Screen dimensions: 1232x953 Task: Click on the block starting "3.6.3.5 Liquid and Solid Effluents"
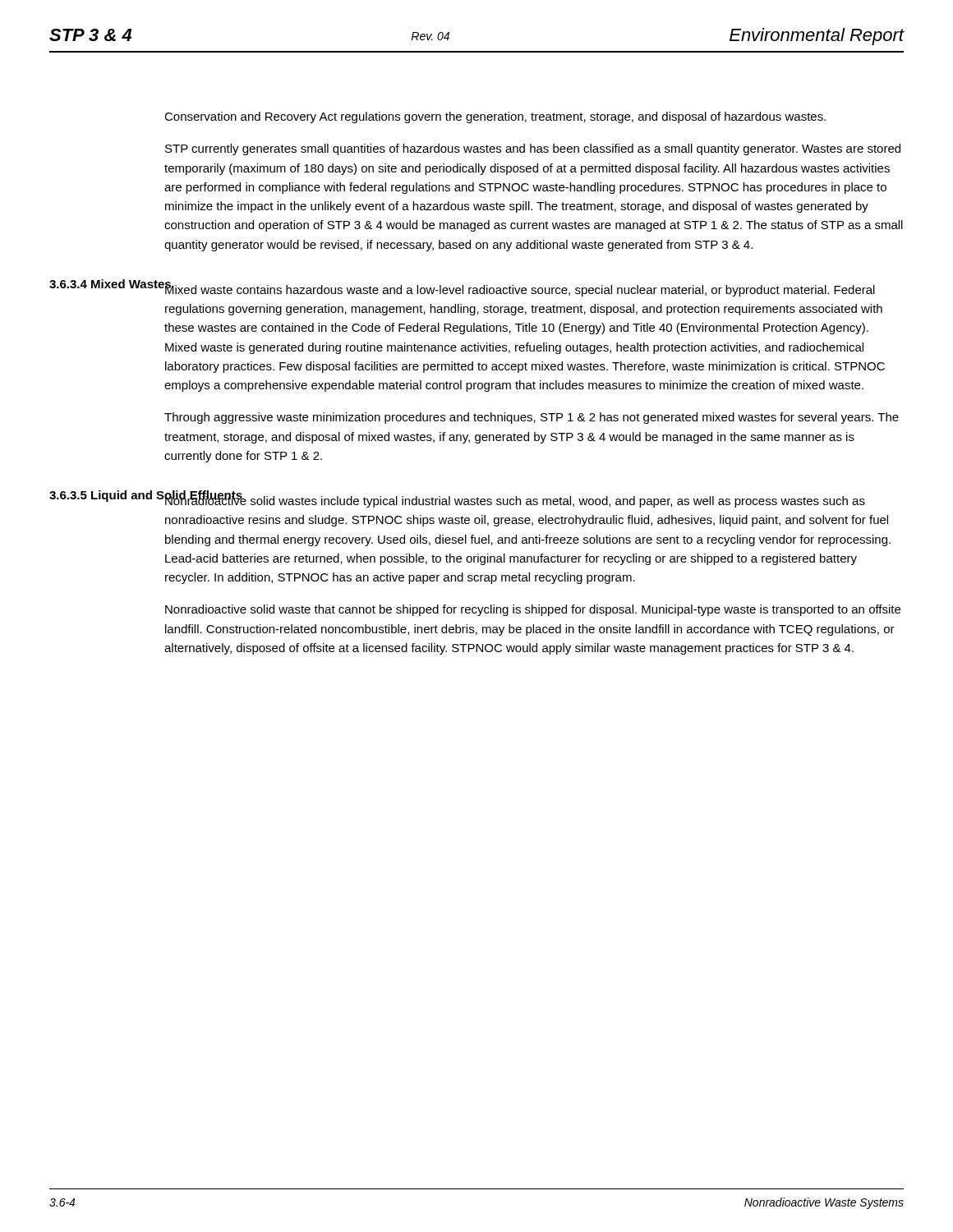point(146,495)
